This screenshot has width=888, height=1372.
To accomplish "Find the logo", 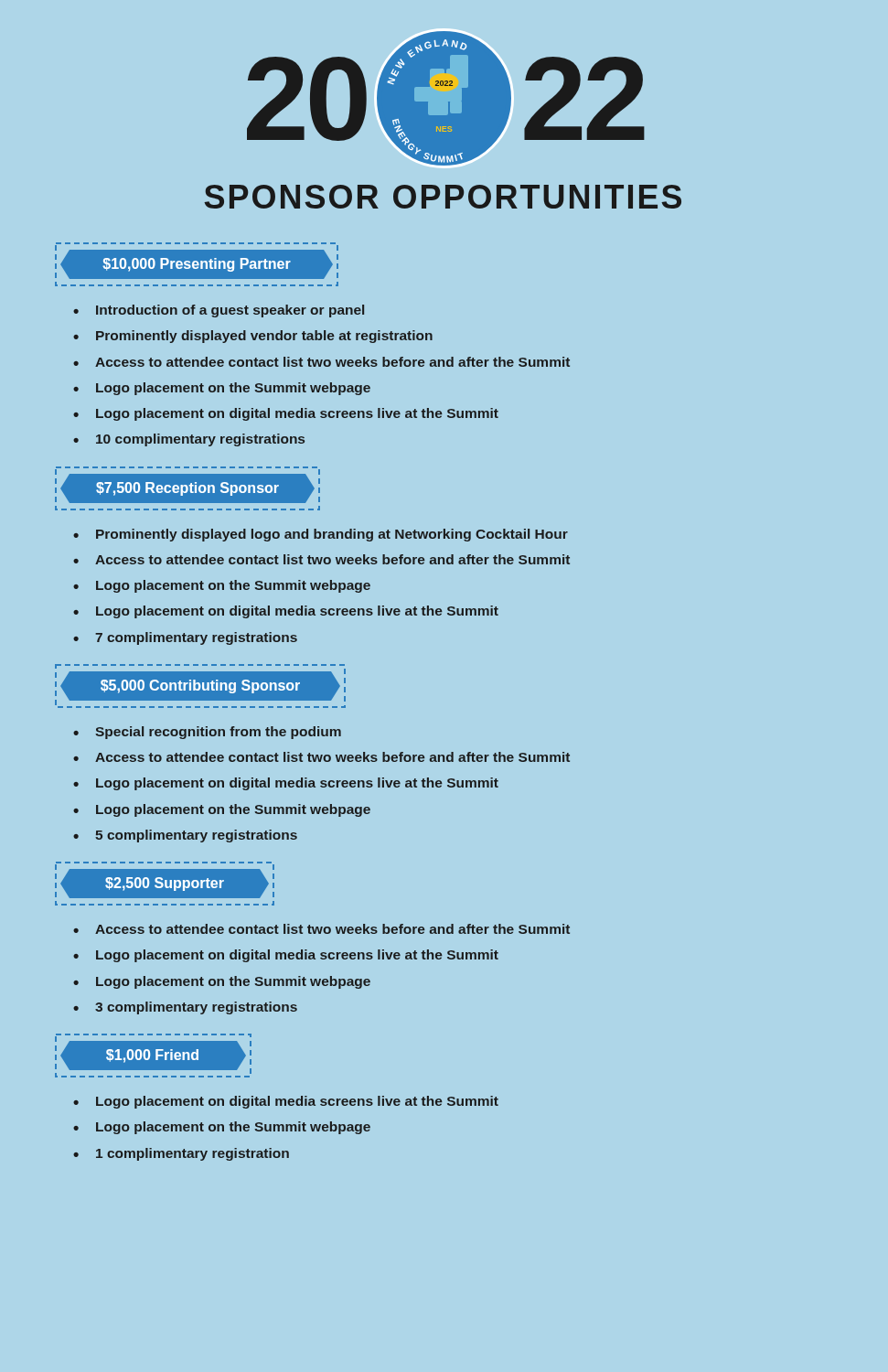I will (444, 85).
